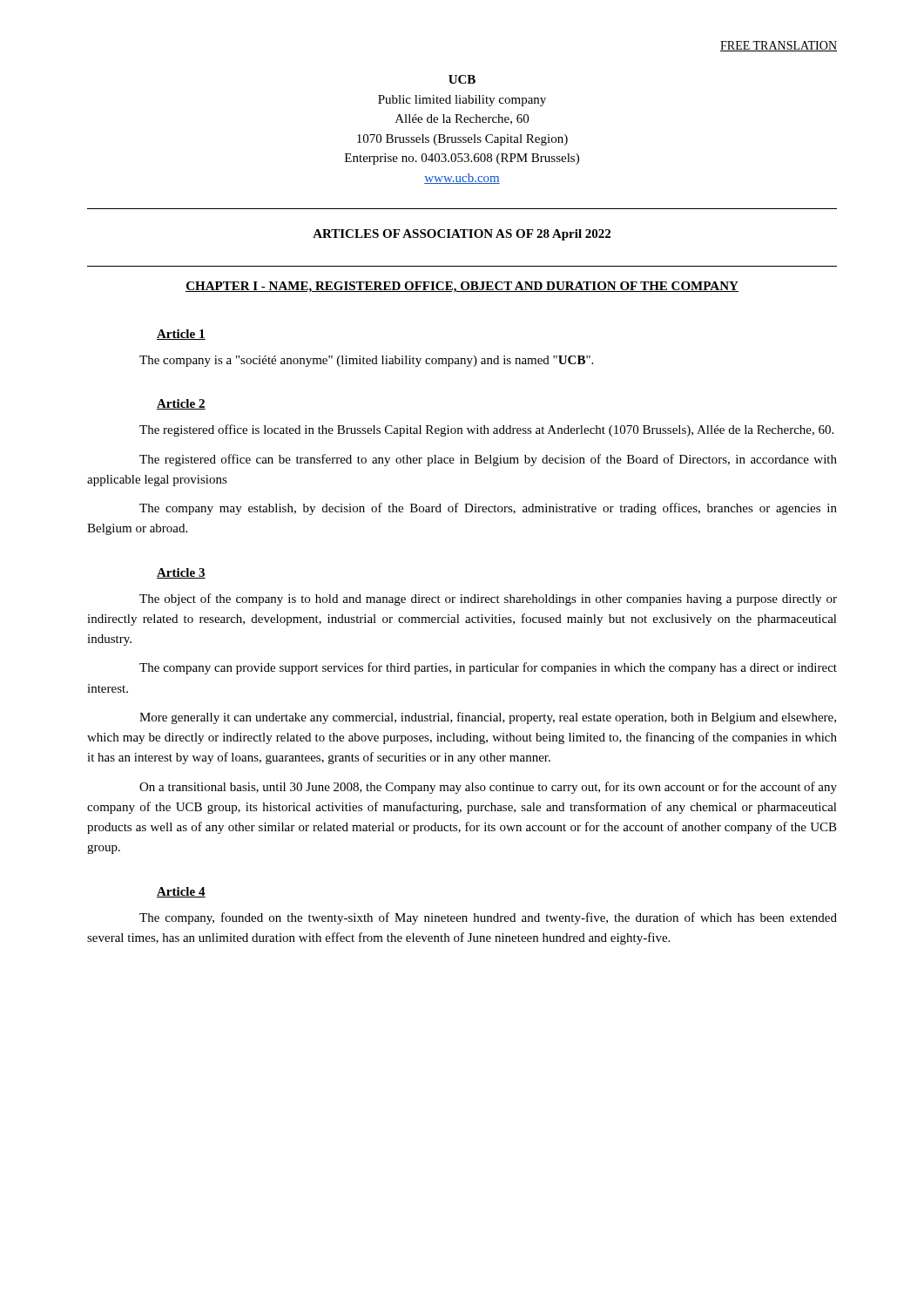Click on the text starting "The registered office is located in"
This screenshot has height=1307, width=924.
(487, 430)
